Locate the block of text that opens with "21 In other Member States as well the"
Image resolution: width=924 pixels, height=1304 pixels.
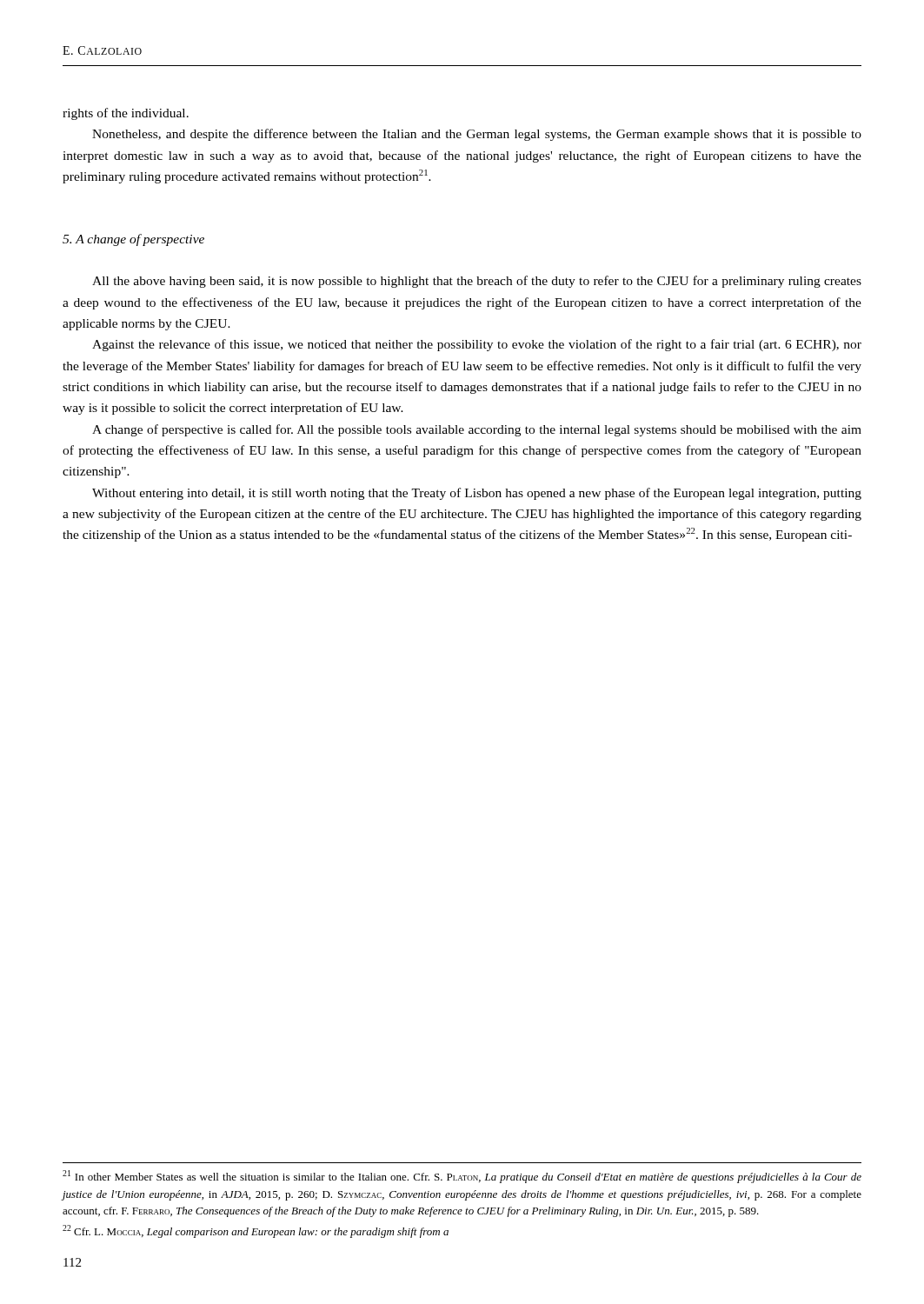point(462,1194)
